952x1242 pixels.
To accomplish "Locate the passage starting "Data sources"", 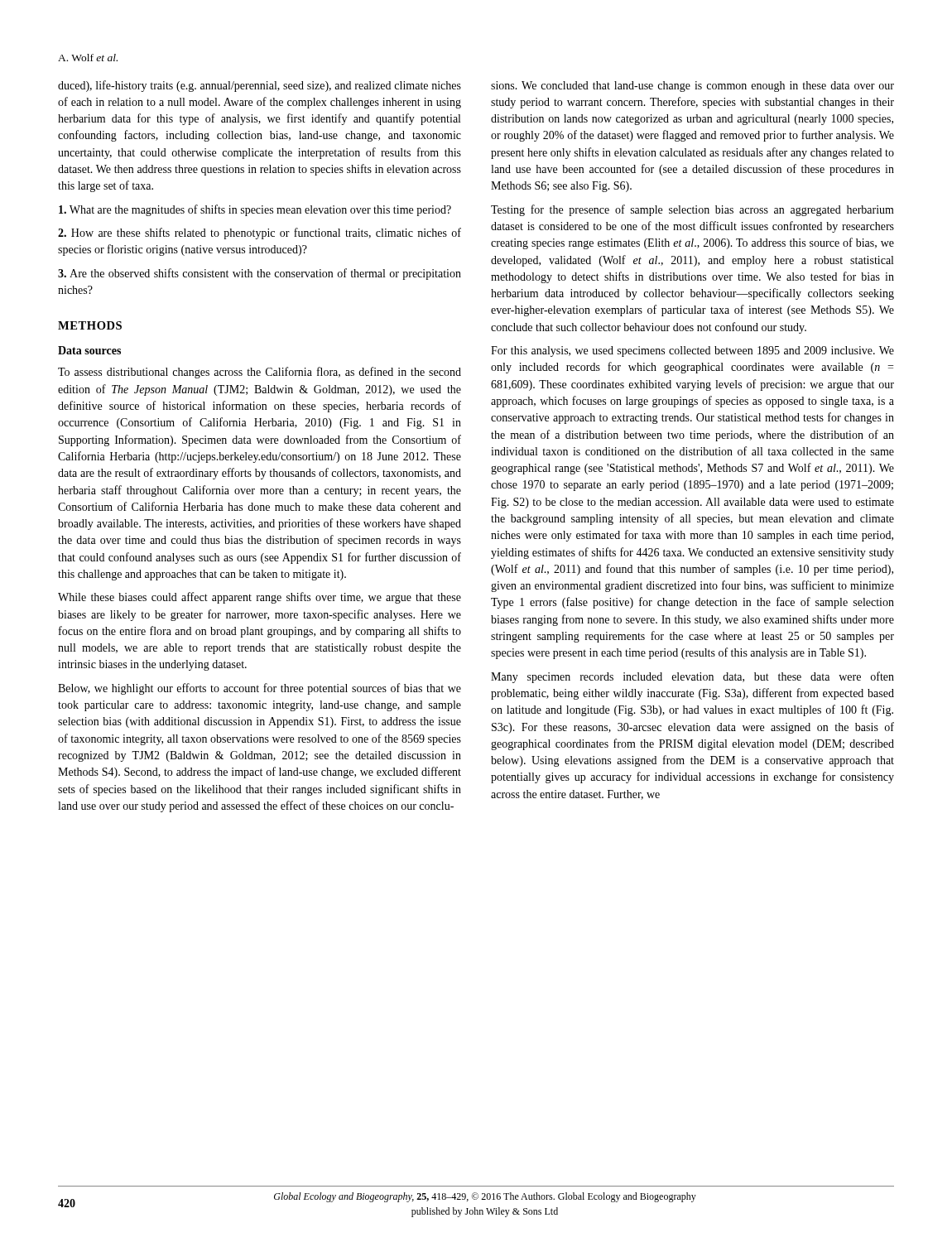I will (x=90, y=351).
